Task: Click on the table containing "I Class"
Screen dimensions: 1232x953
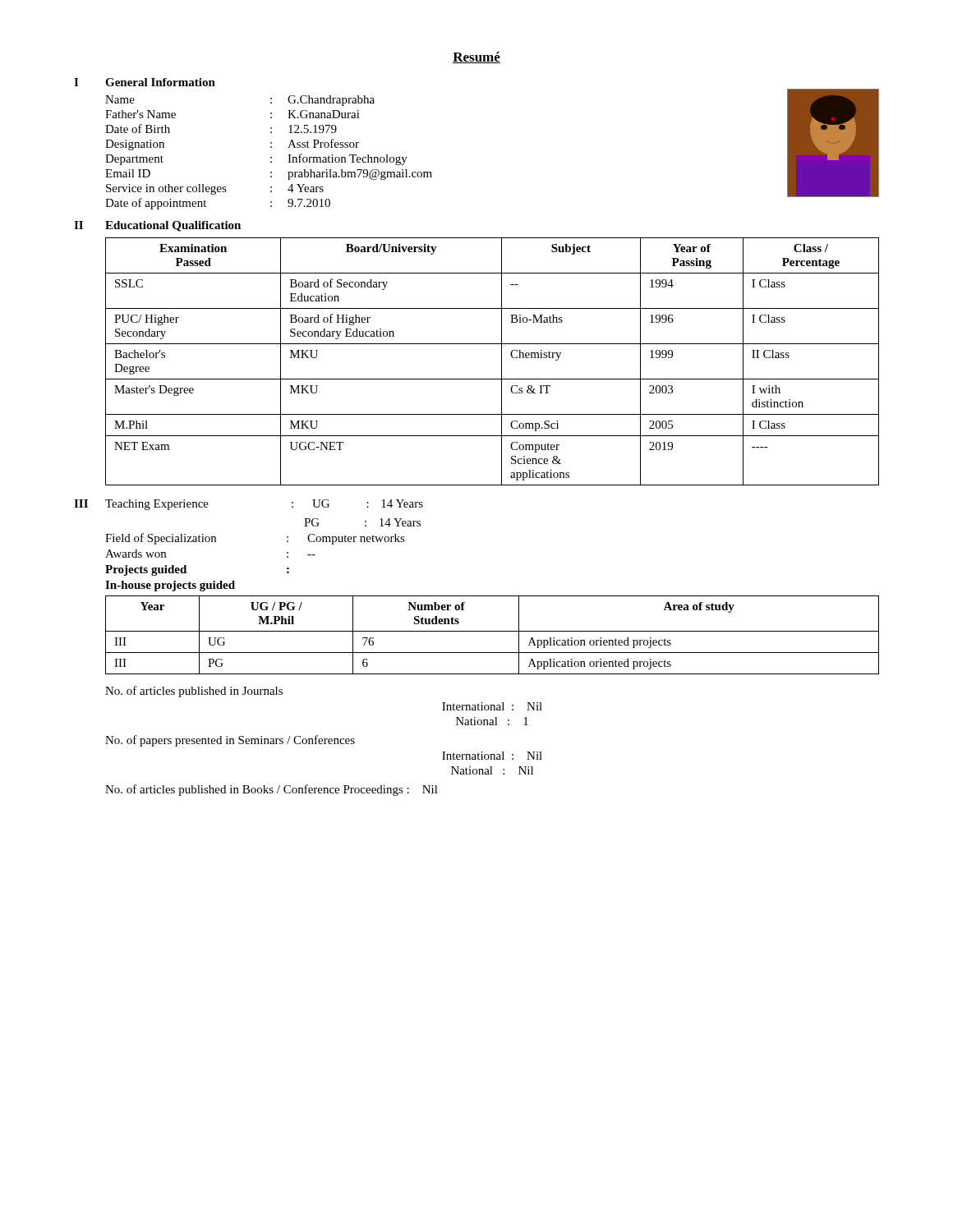Action: (x=492, y=361)
